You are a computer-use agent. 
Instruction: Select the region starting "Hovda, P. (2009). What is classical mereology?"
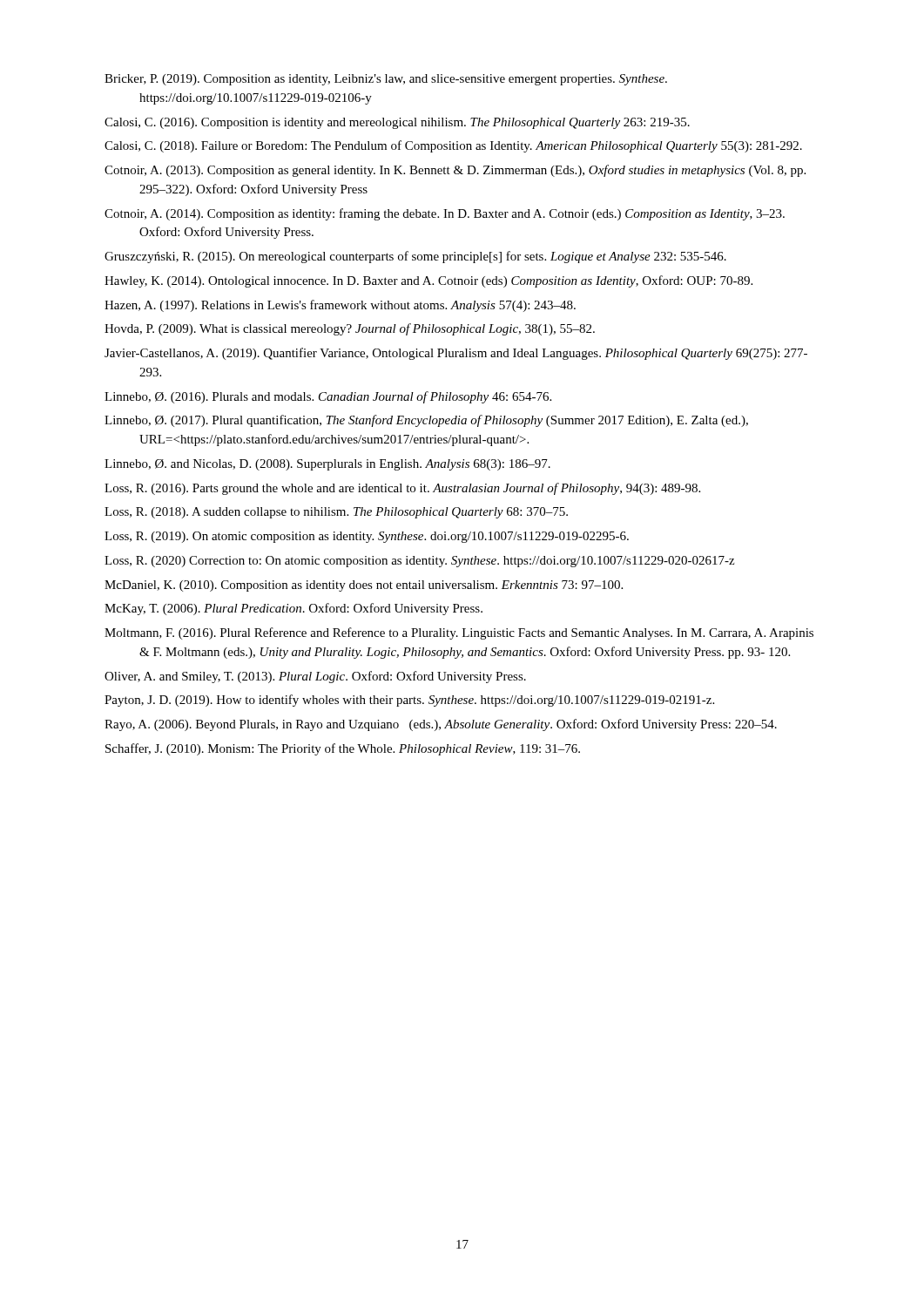(x=350, y=329)
